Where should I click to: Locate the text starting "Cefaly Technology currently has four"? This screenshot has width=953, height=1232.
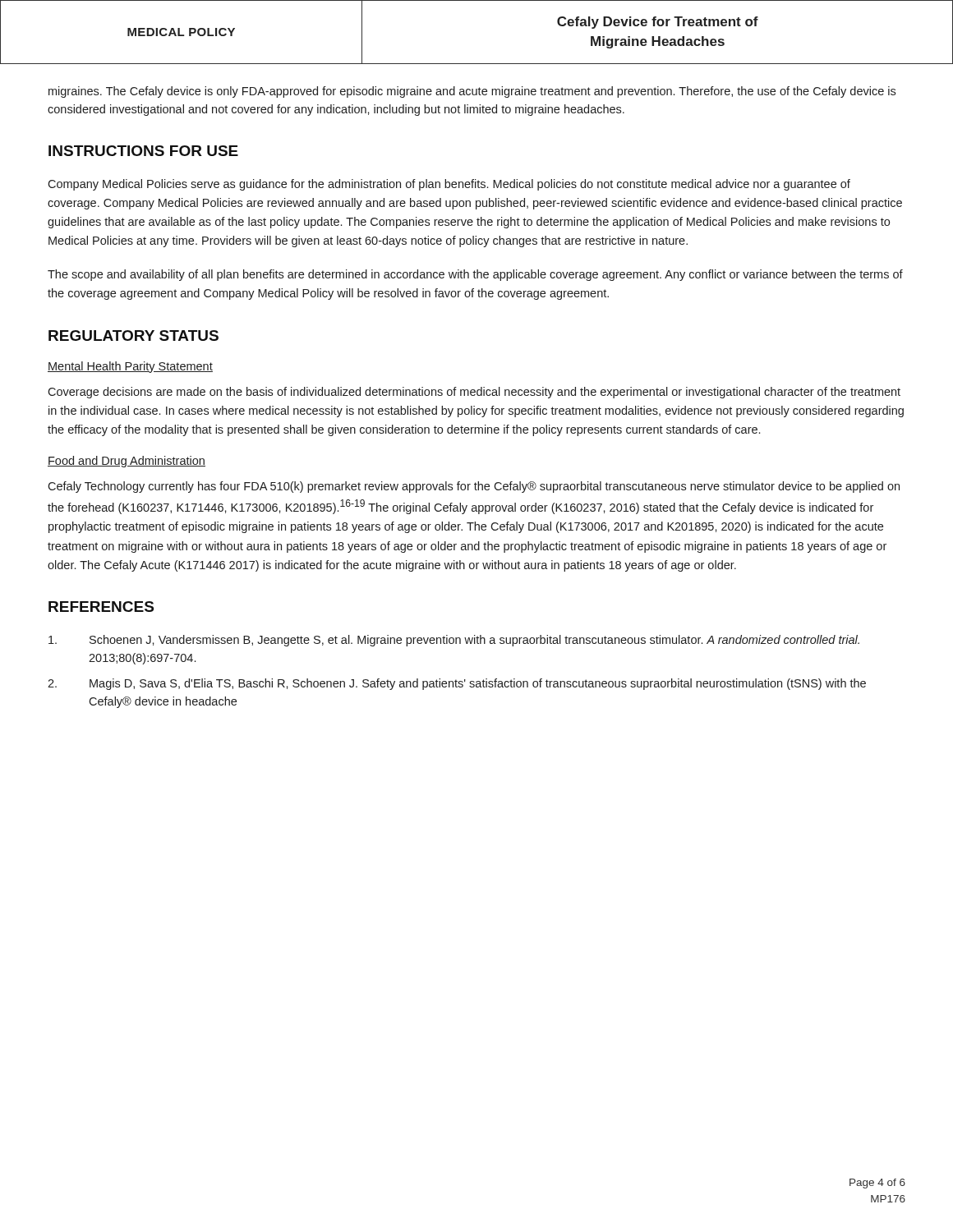474,526
